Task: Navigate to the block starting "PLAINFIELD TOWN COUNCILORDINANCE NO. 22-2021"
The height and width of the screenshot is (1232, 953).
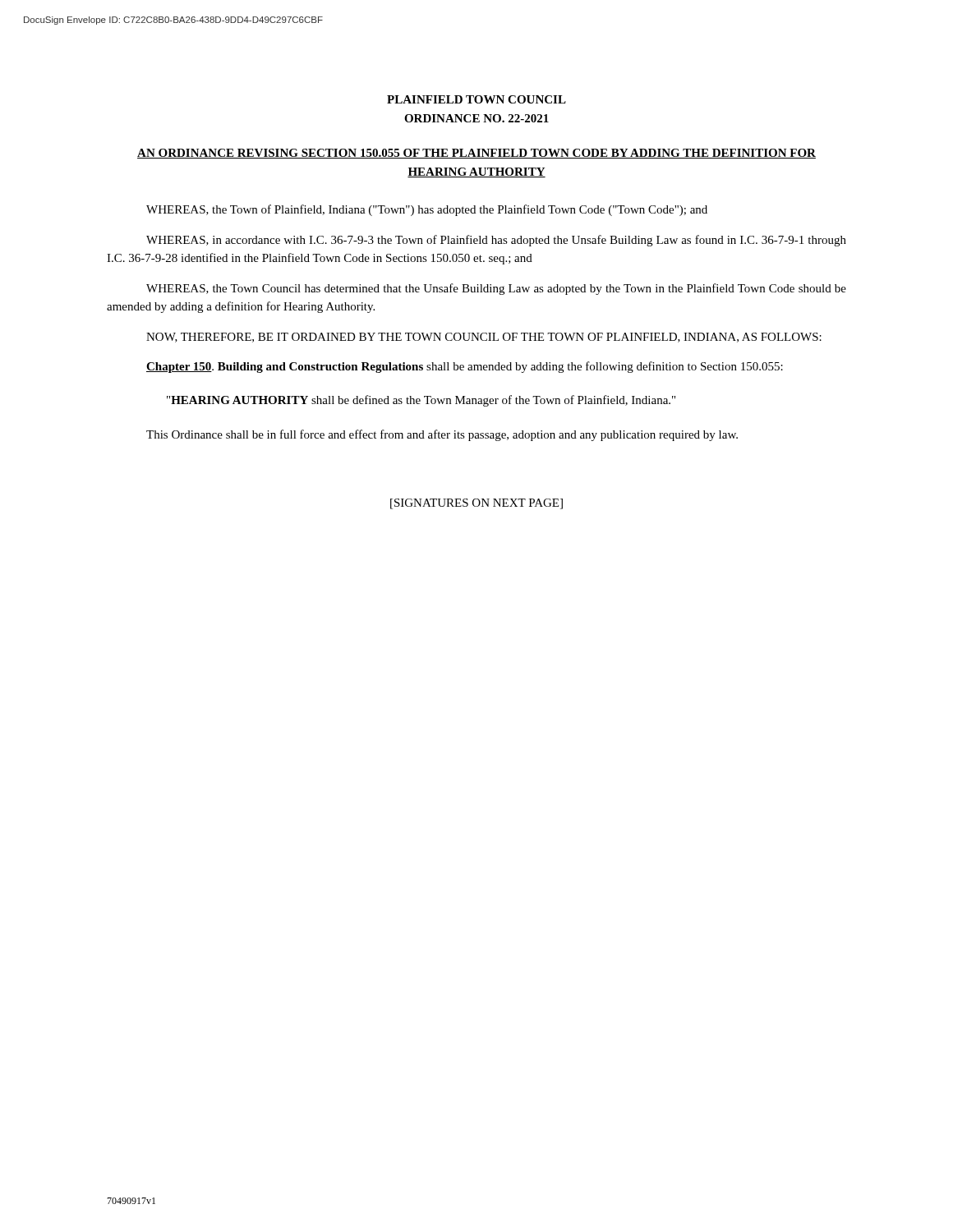Action: pyautogui.click(x=476, y=109)
